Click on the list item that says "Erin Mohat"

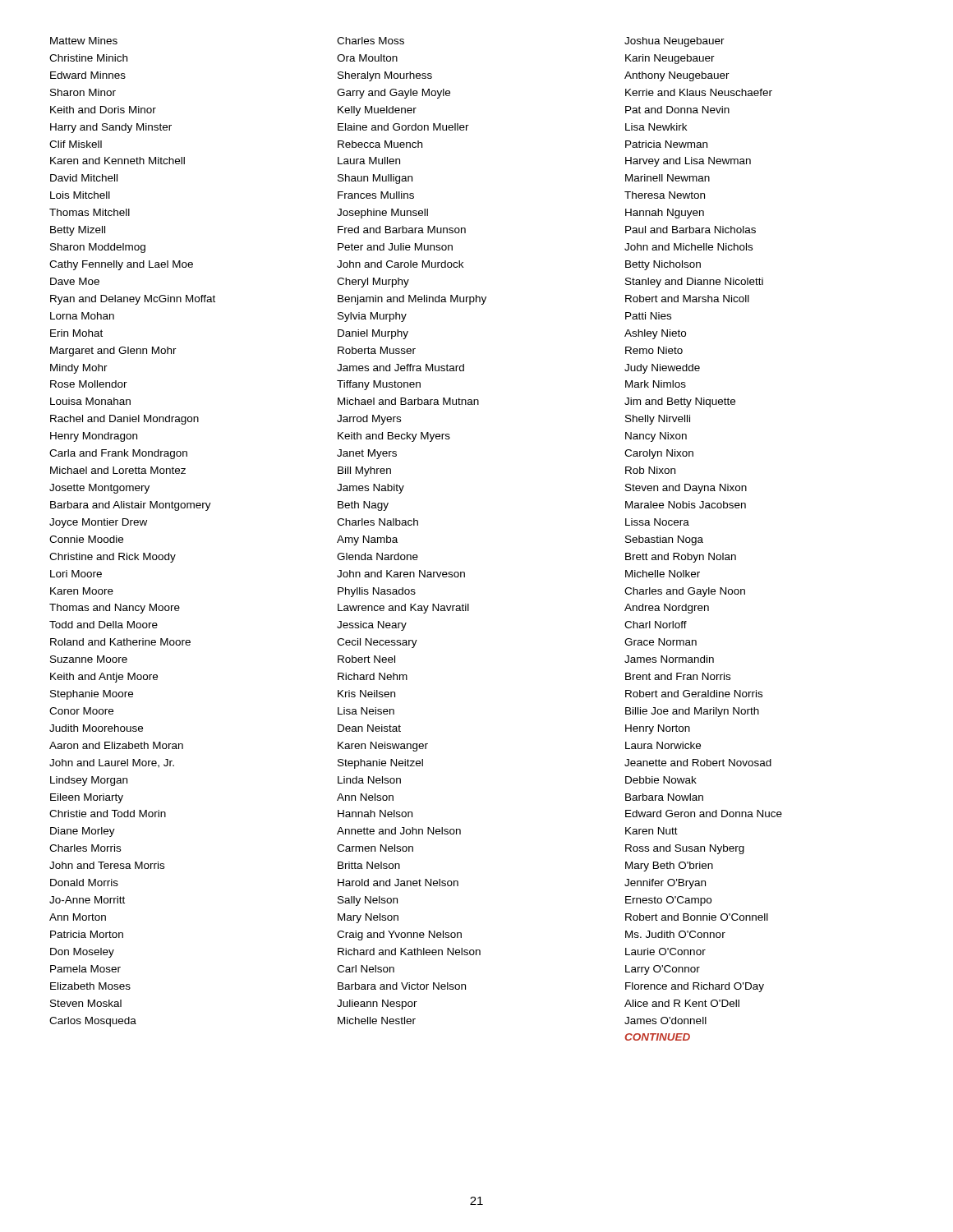[x=76, y=333]
